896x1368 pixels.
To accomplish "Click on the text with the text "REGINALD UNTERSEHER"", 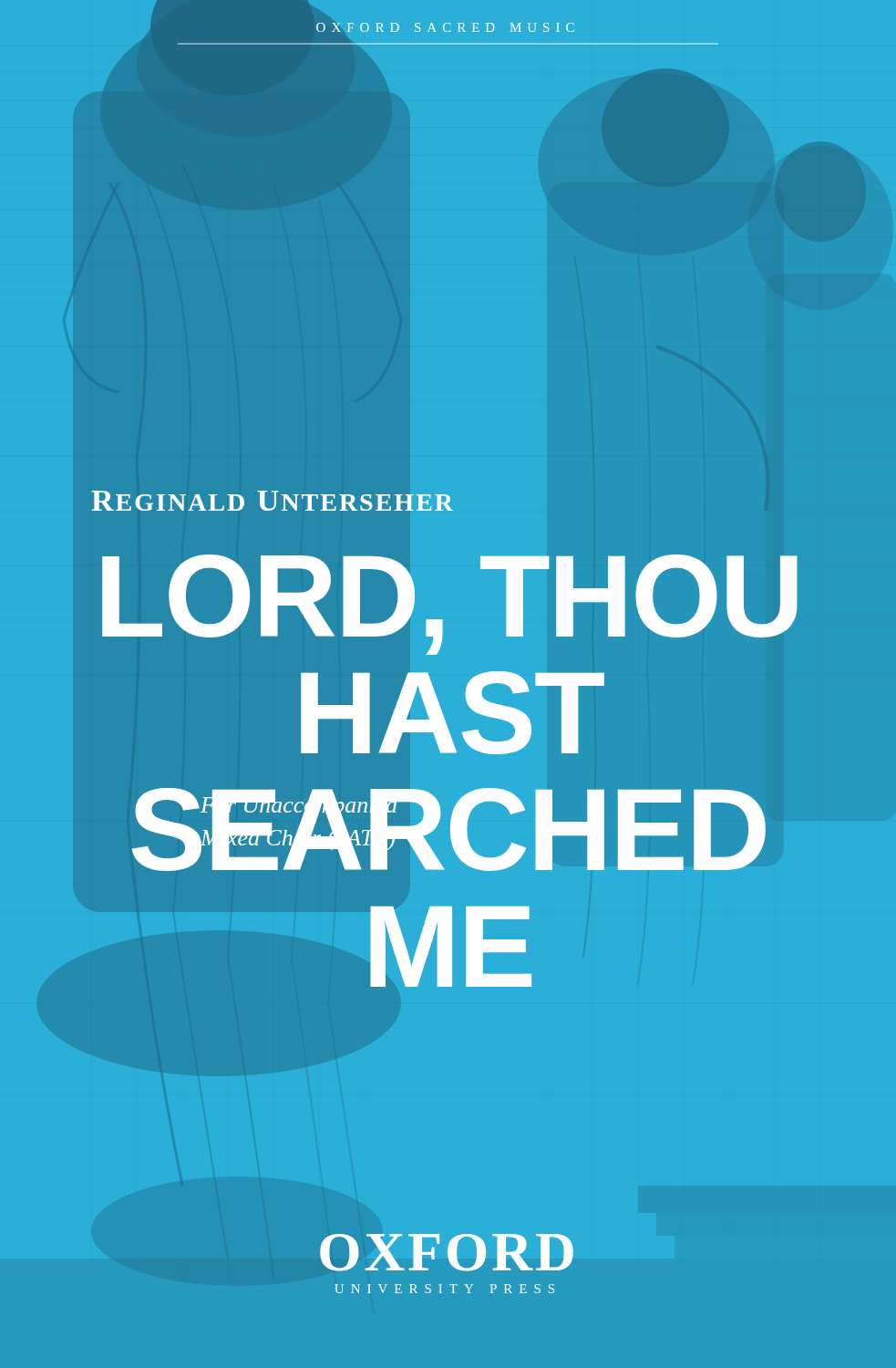I will 273,500.
